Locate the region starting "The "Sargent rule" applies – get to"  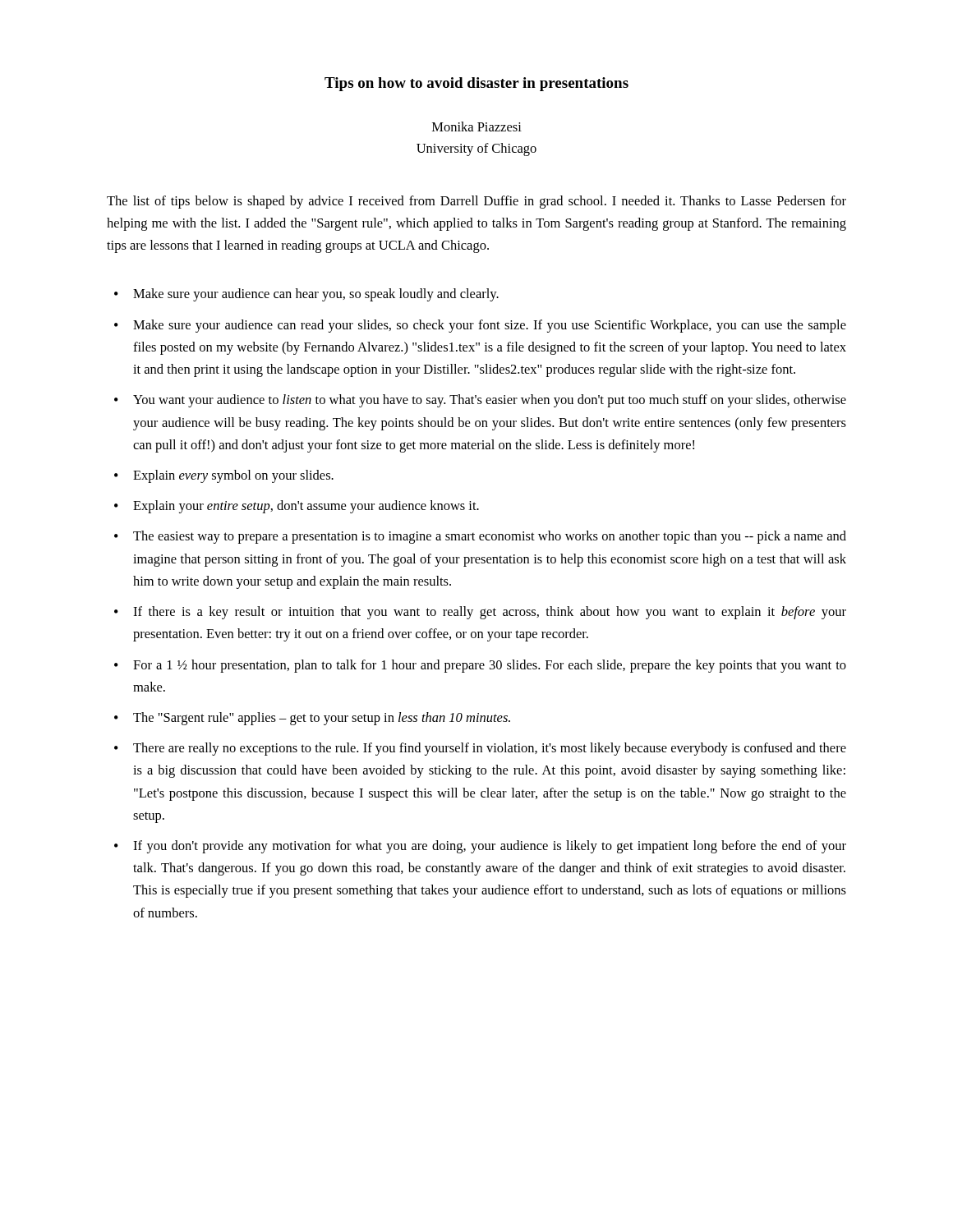point(322,717)
